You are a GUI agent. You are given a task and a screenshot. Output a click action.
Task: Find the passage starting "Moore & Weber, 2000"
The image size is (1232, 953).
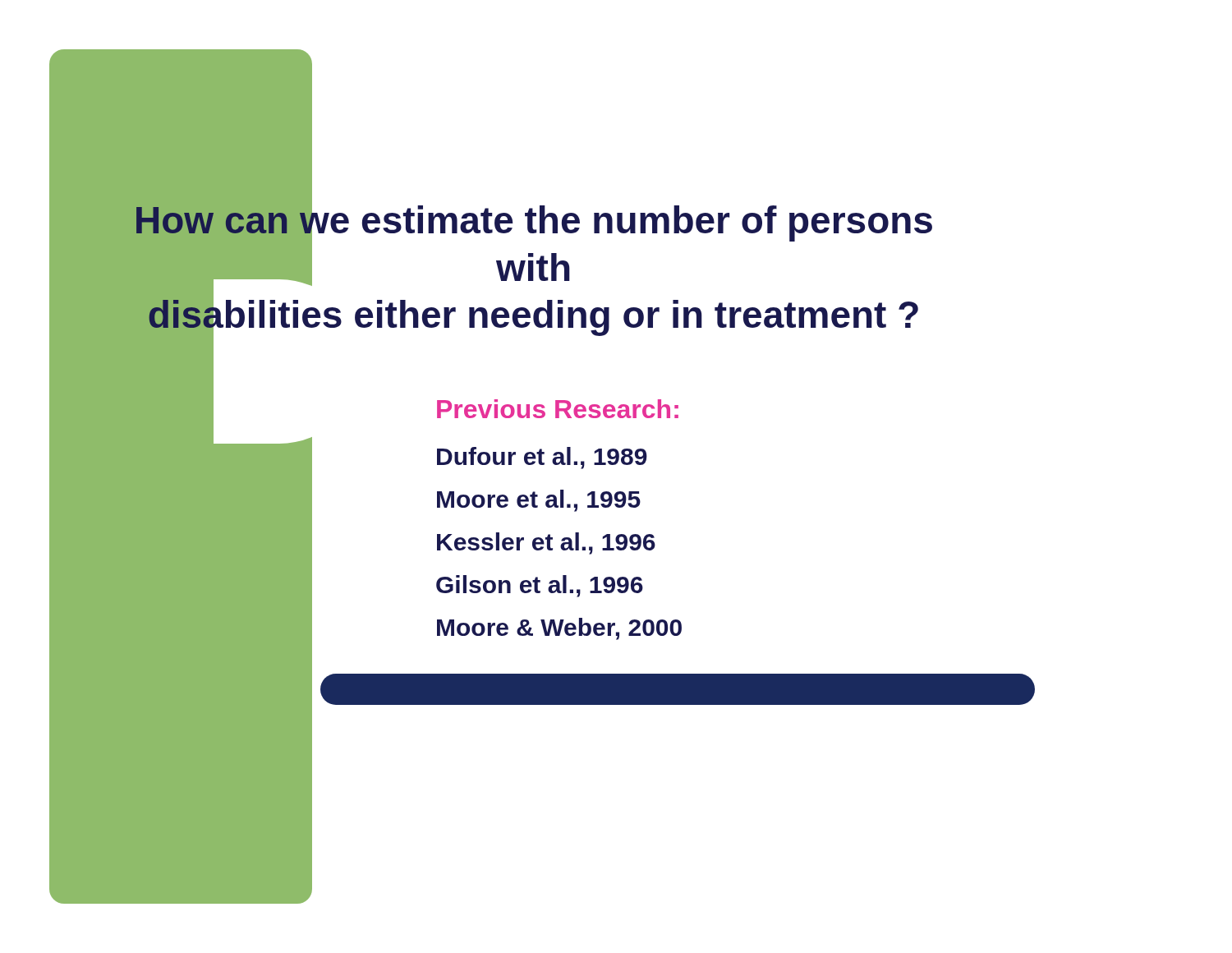coord(559,627)
